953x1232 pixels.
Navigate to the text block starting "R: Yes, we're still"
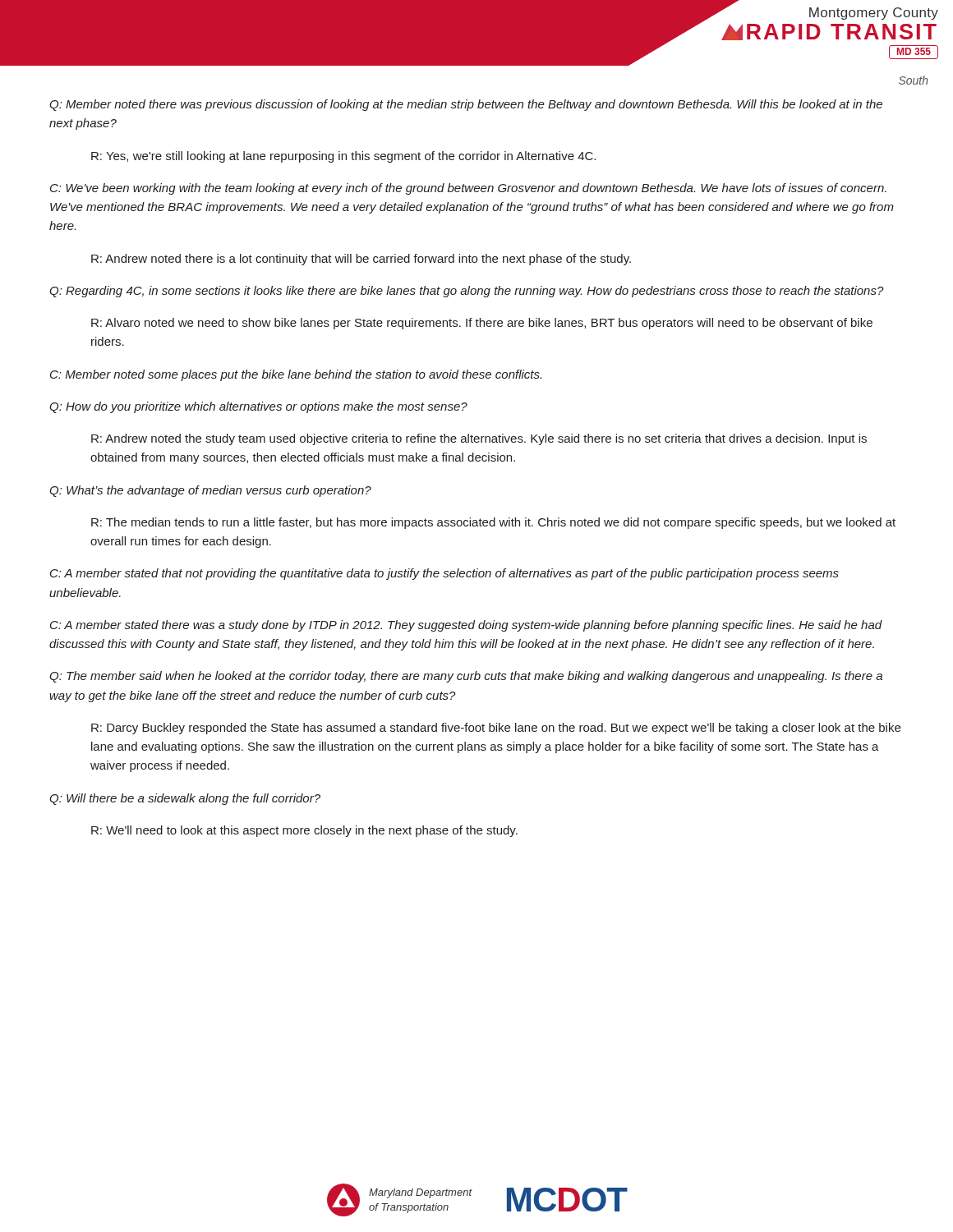[344, 155]
